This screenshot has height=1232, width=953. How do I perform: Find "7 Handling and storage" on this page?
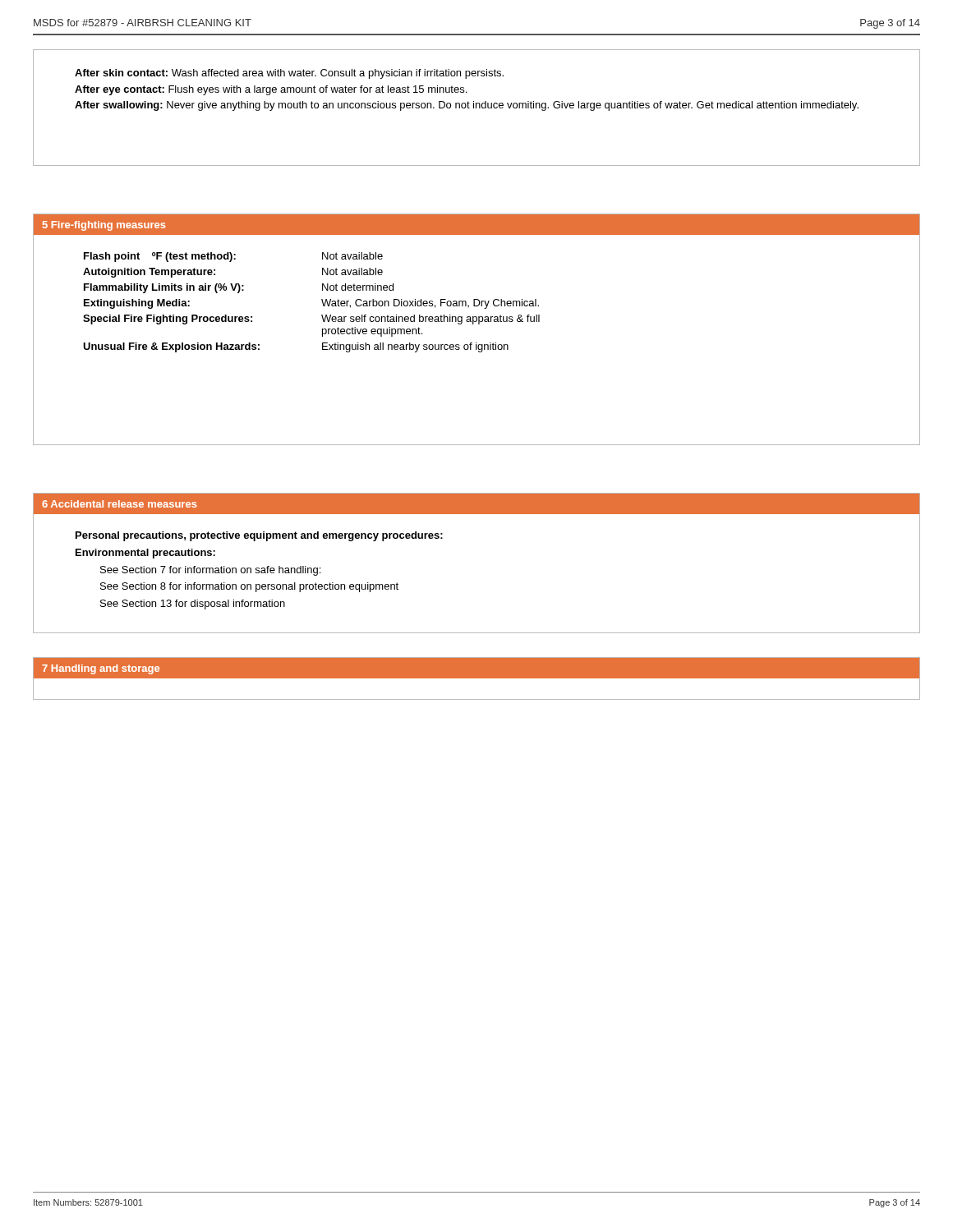click(101, 668)
